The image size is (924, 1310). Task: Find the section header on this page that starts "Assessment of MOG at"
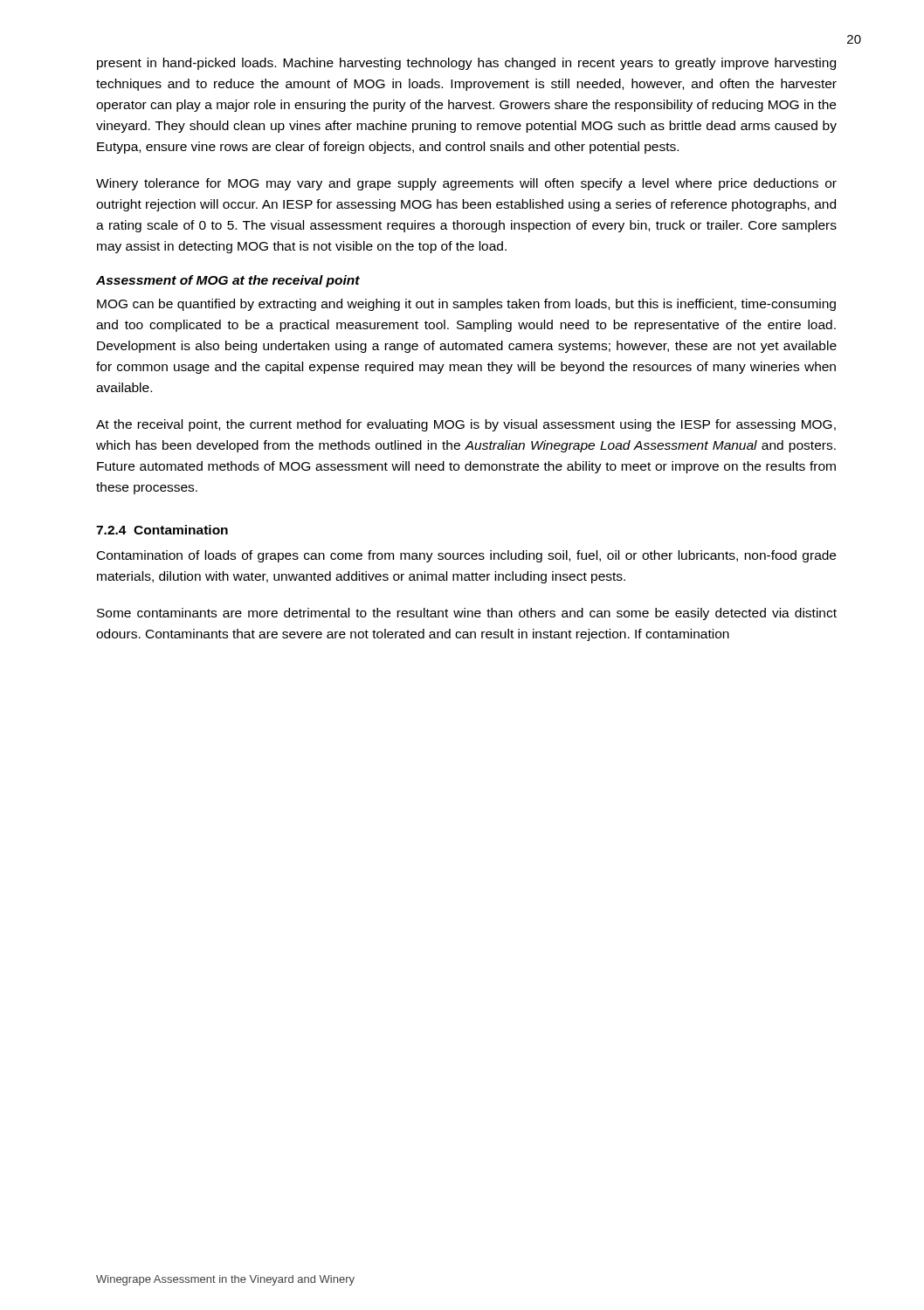coord(228,280)
